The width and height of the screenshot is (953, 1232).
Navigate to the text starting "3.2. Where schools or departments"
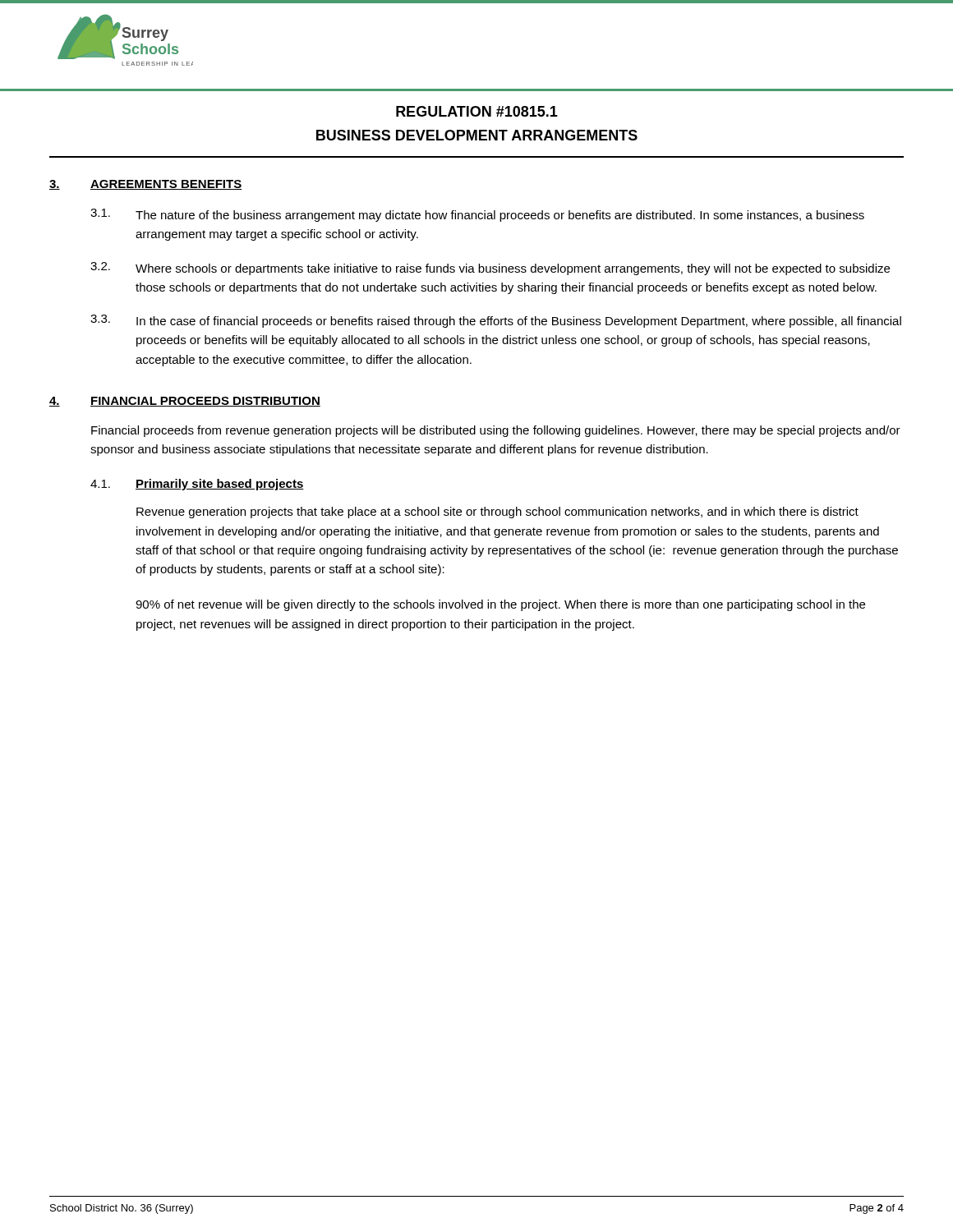click(x=497, y=277)
